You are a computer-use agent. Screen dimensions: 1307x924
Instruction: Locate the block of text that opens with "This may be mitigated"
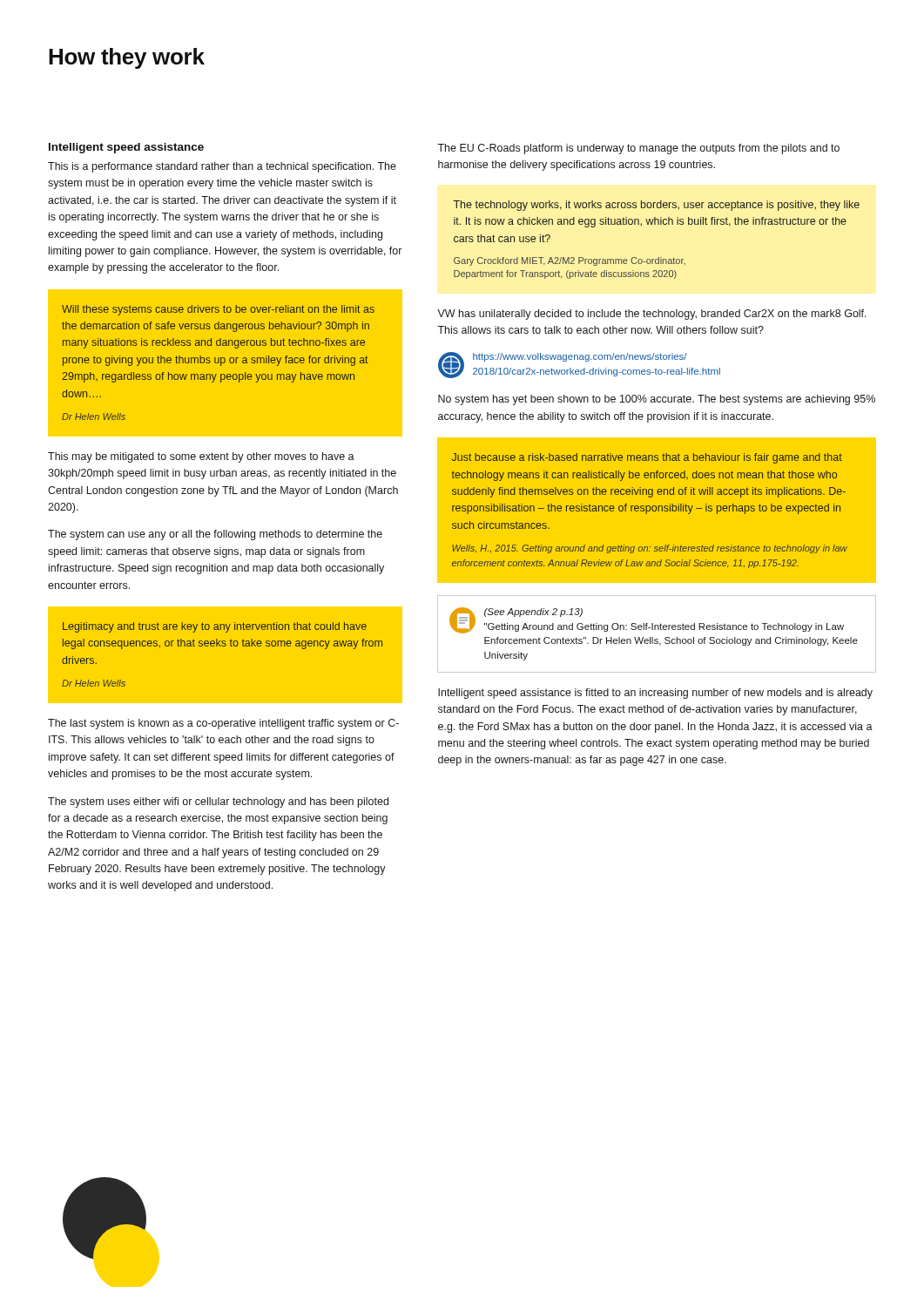pos(225,482)
